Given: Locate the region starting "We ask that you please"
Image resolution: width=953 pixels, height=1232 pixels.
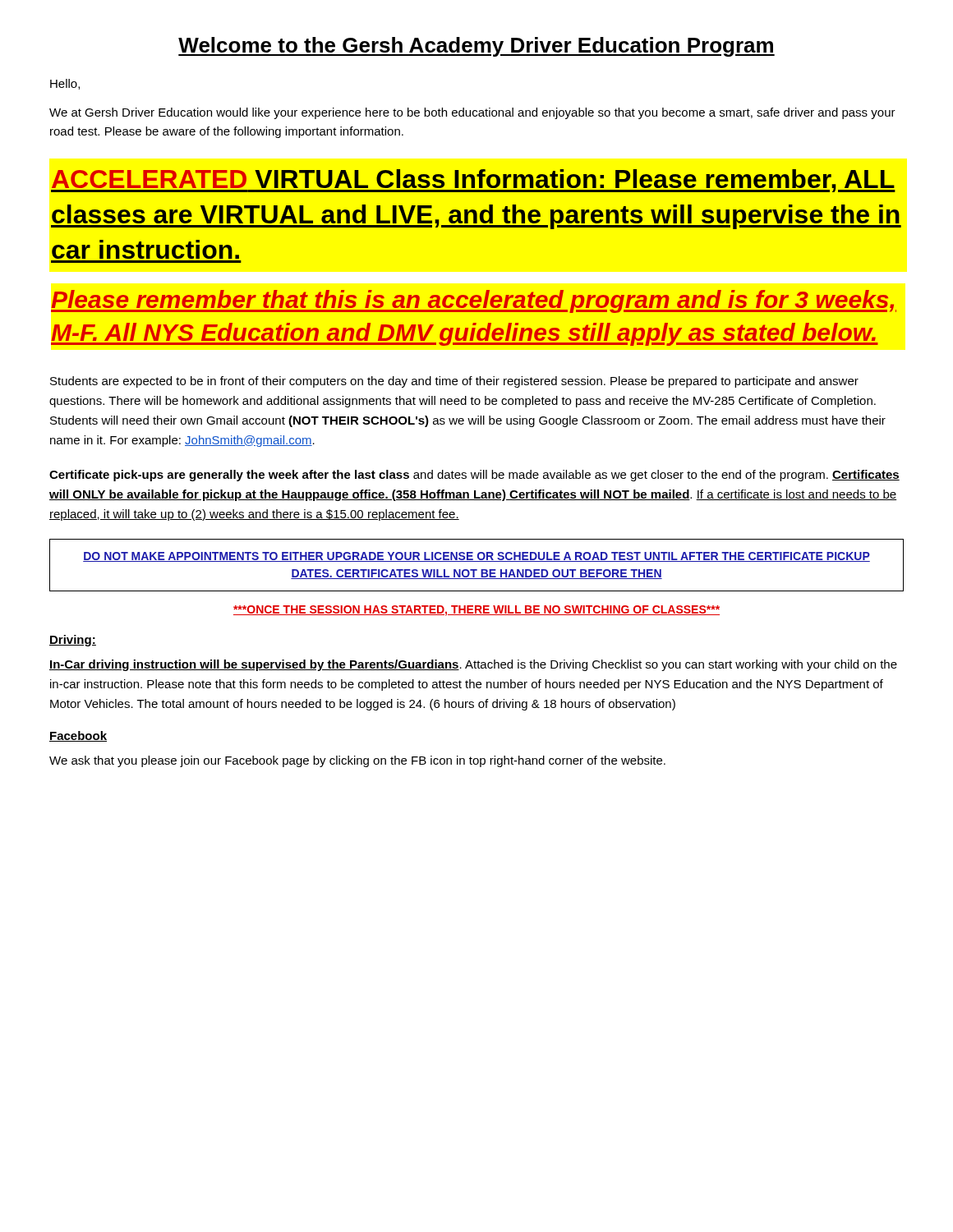Looking at the screenshot, I should tap(358, 760).
